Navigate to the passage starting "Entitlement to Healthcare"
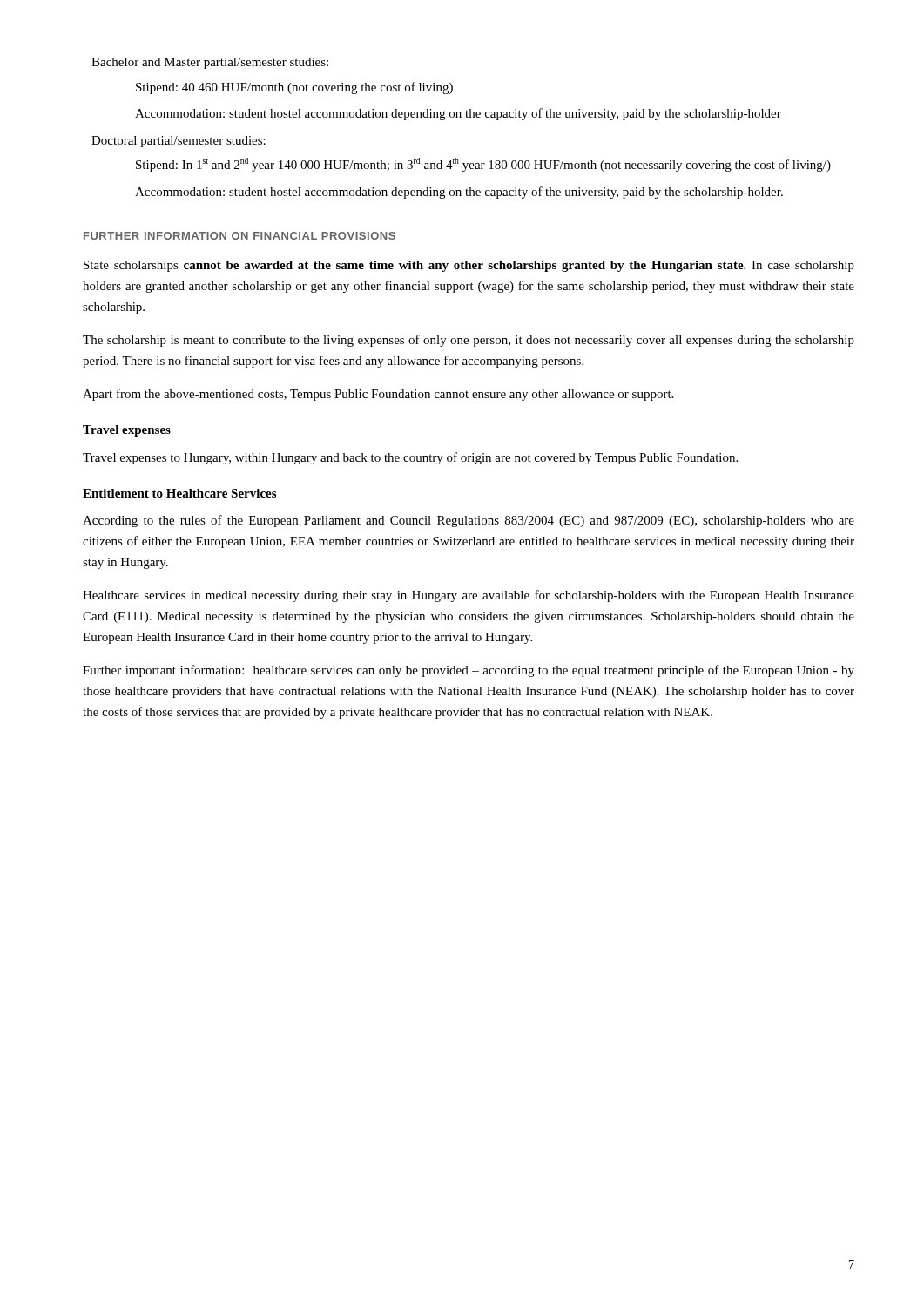This screenshot has width=924, height=1307. click(x=180, y=493)
